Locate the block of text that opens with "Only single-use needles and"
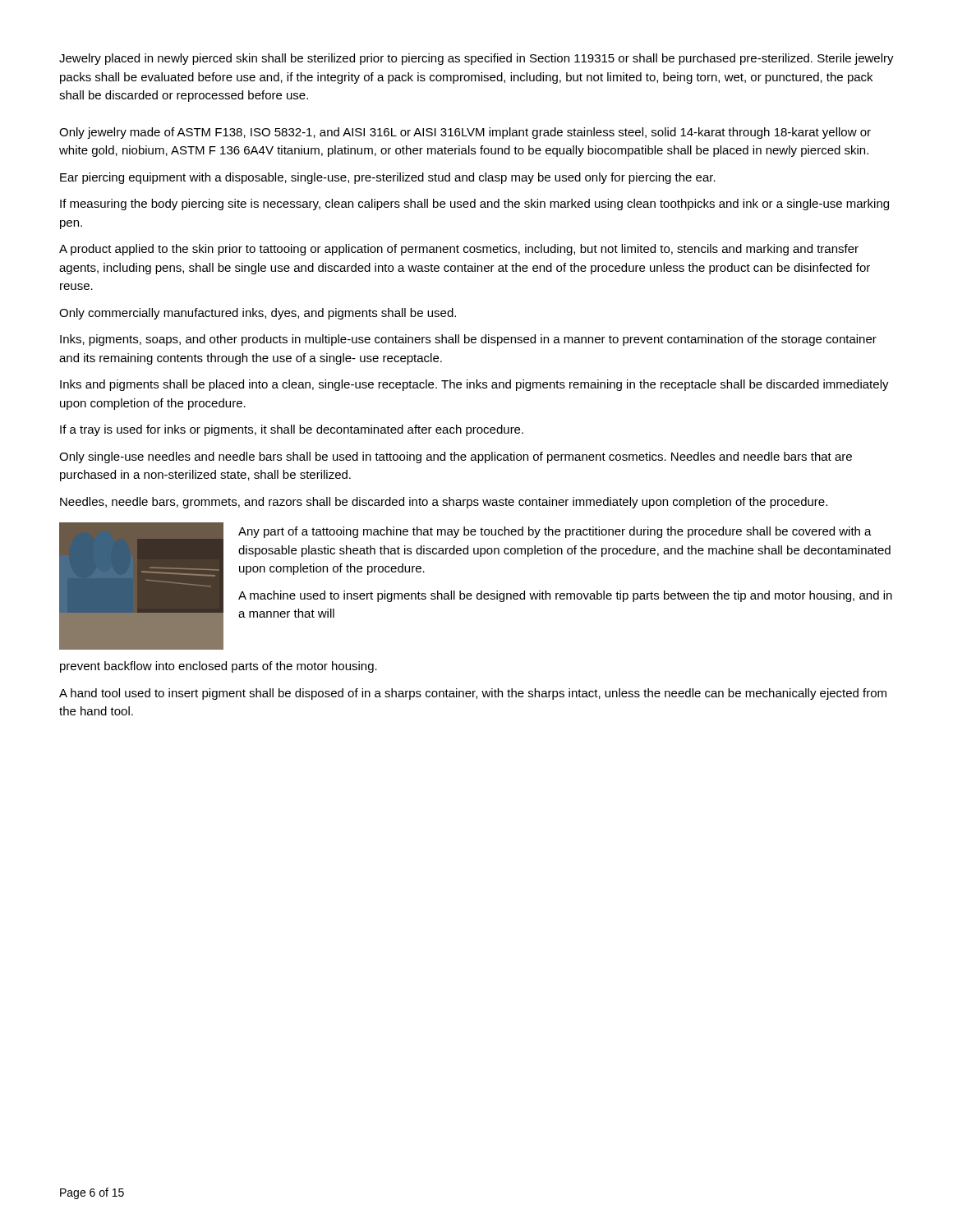This screenshot has height=1232, width=953. coord(456,465)
